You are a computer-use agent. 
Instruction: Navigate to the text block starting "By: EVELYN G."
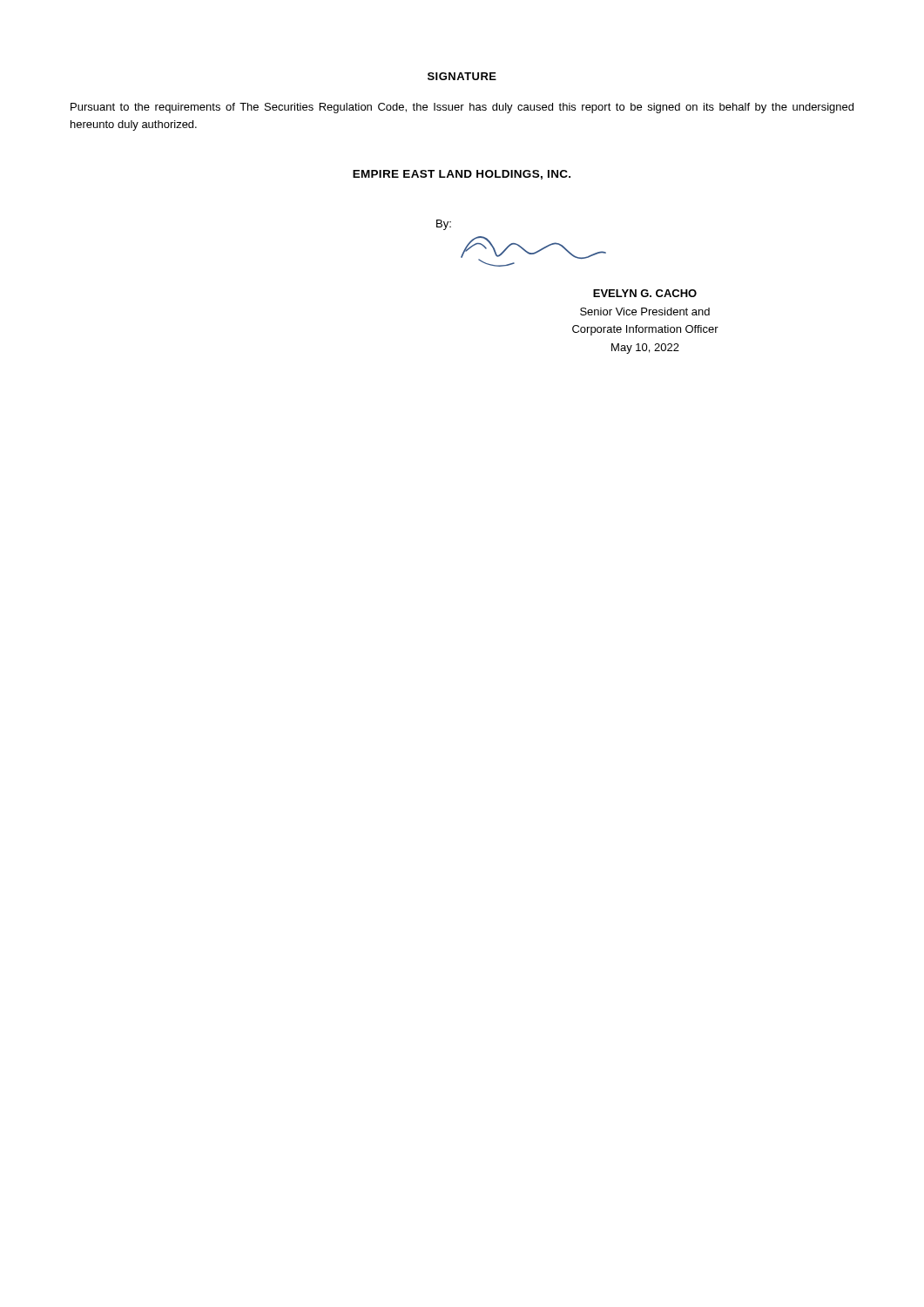[645, 286]
